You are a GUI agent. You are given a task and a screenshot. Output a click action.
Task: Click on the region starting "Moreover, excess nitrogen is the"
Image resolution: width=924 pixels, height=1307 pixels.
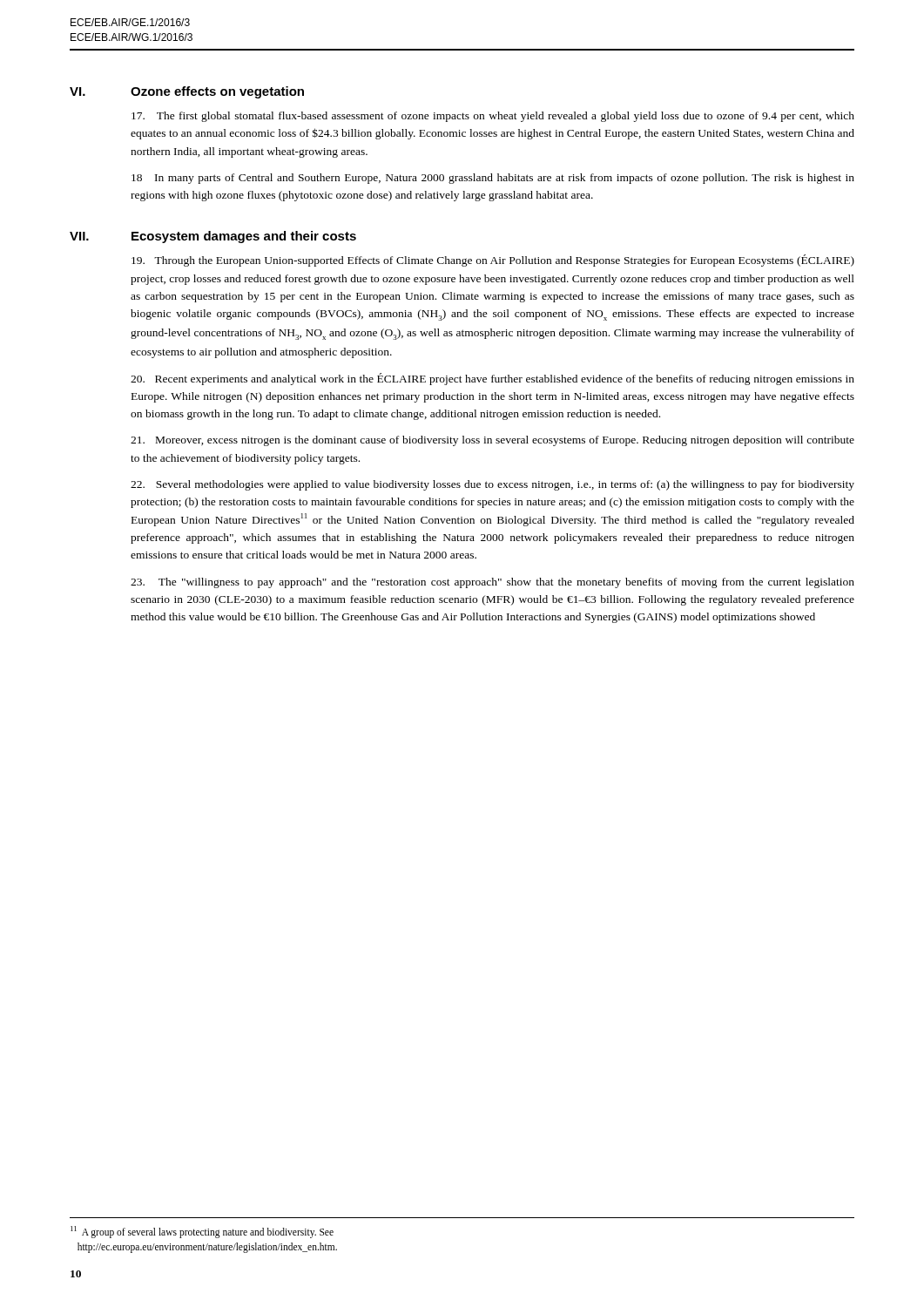coord(492,449)
